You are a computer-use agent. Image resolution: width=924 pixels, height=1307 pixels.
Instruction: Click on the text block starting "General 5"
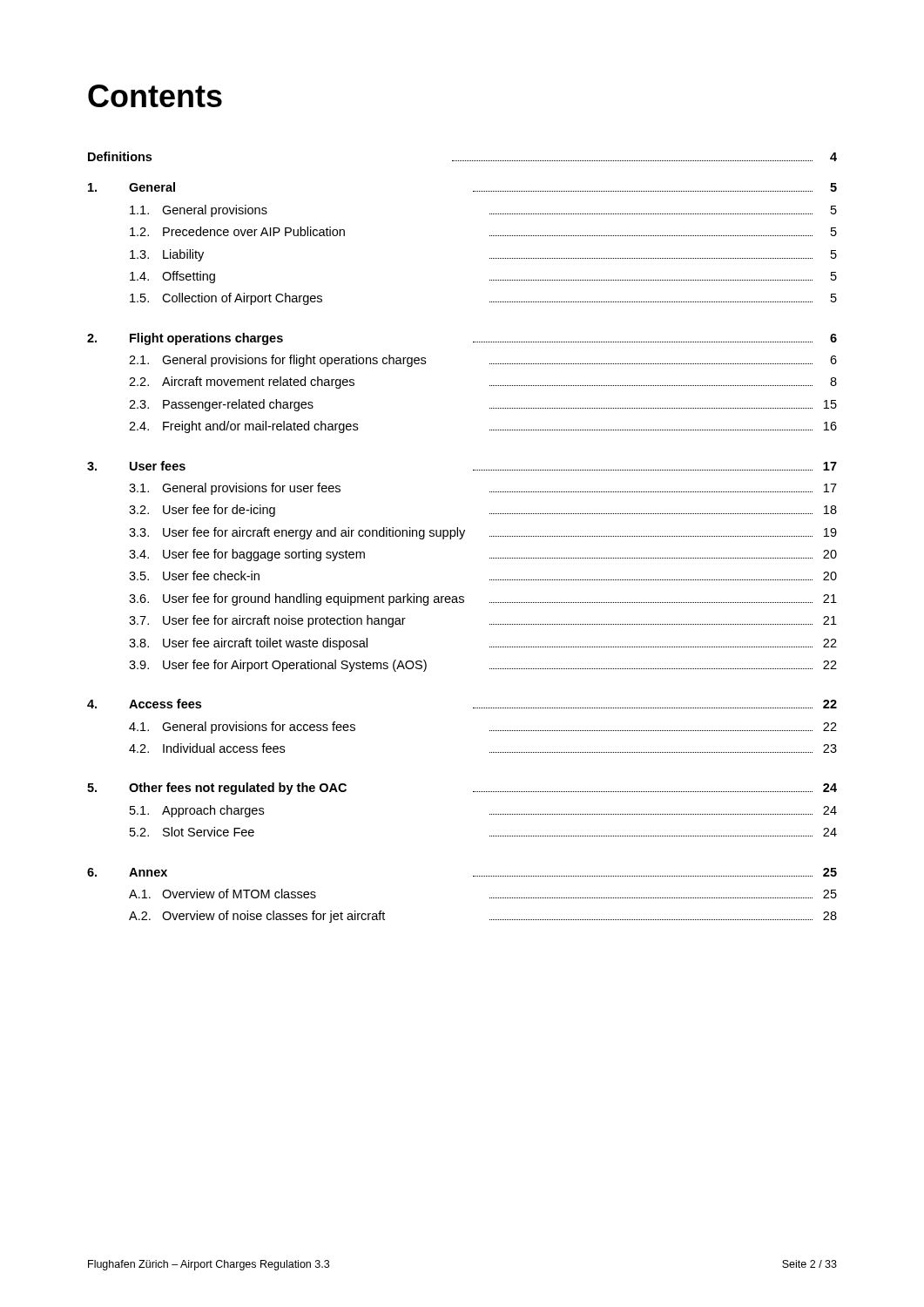coord(462,188)
